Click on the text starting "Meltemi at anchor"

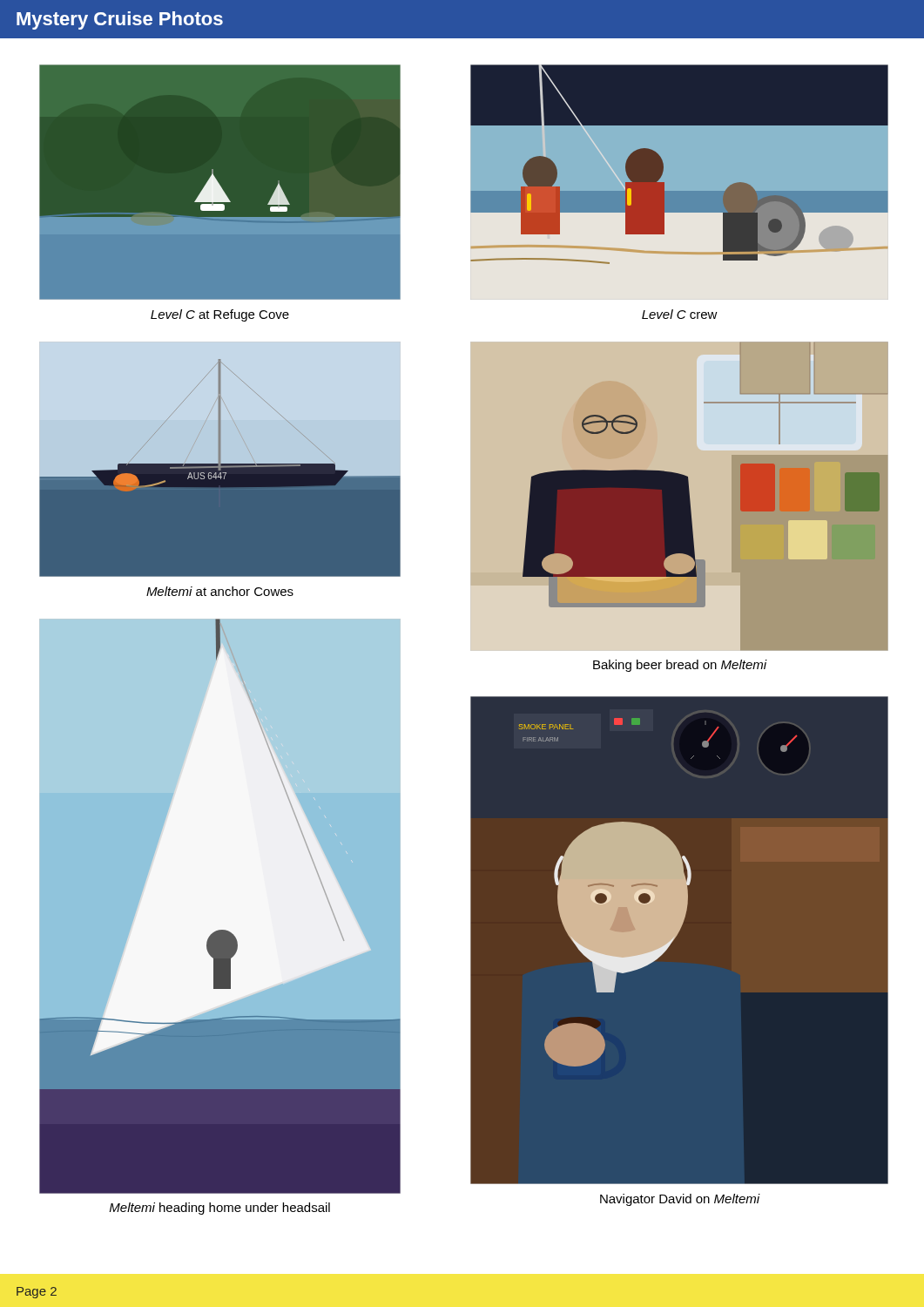click(220, 591)
